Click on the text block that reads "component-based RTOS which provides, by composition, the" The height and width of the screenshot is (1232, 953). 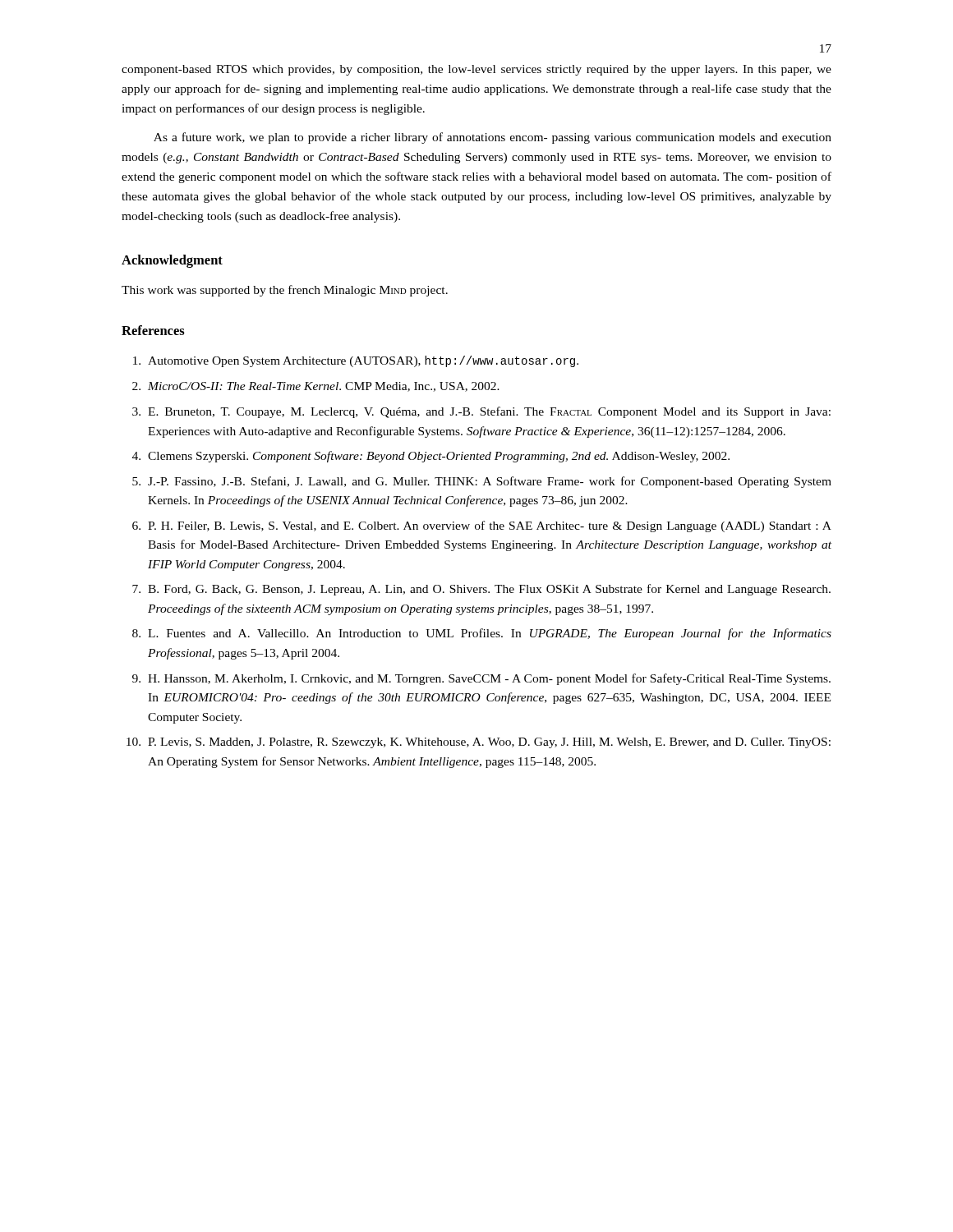476,89
